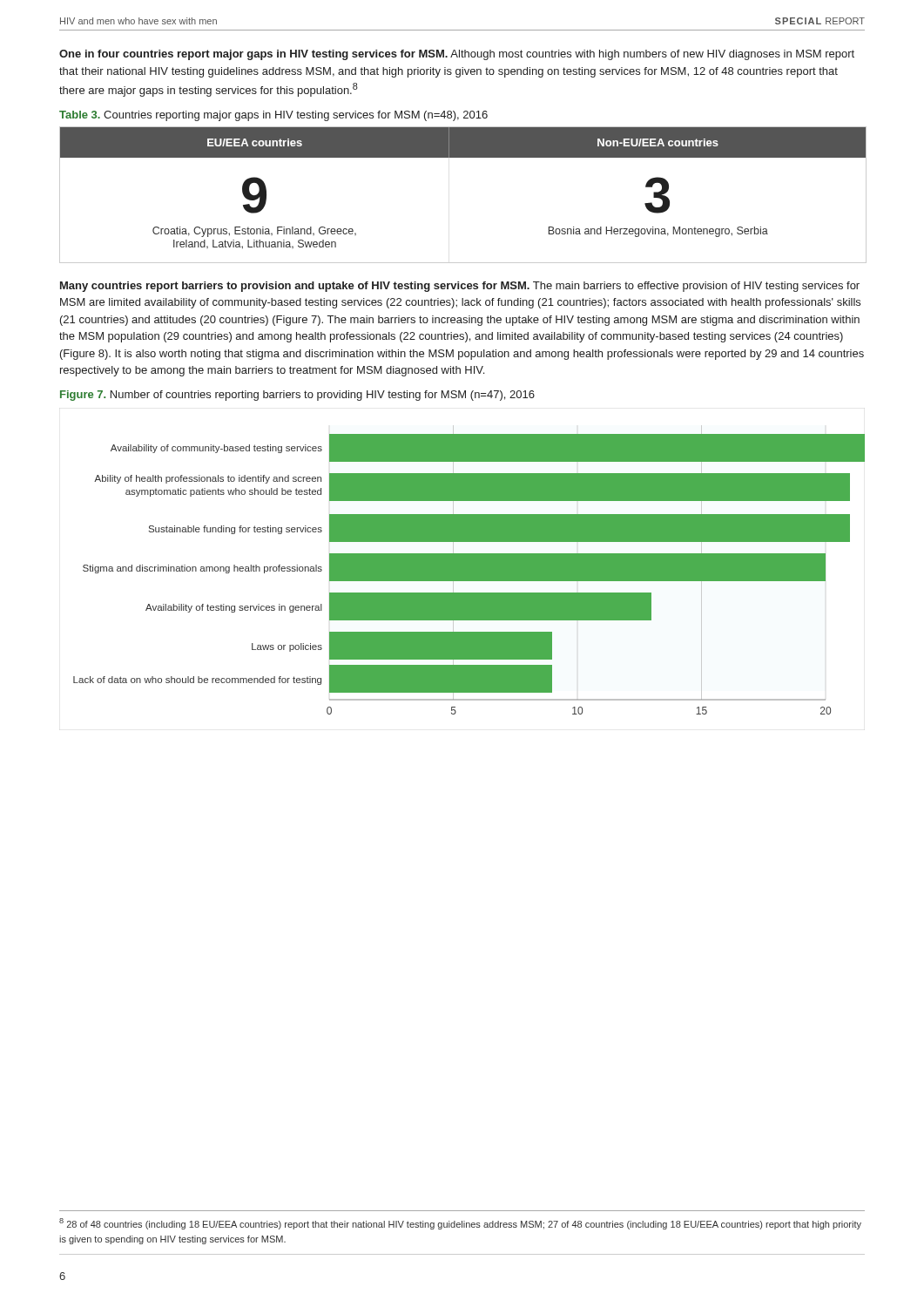
Task: Locate the footnote
Action: (x=460, y=1230)
